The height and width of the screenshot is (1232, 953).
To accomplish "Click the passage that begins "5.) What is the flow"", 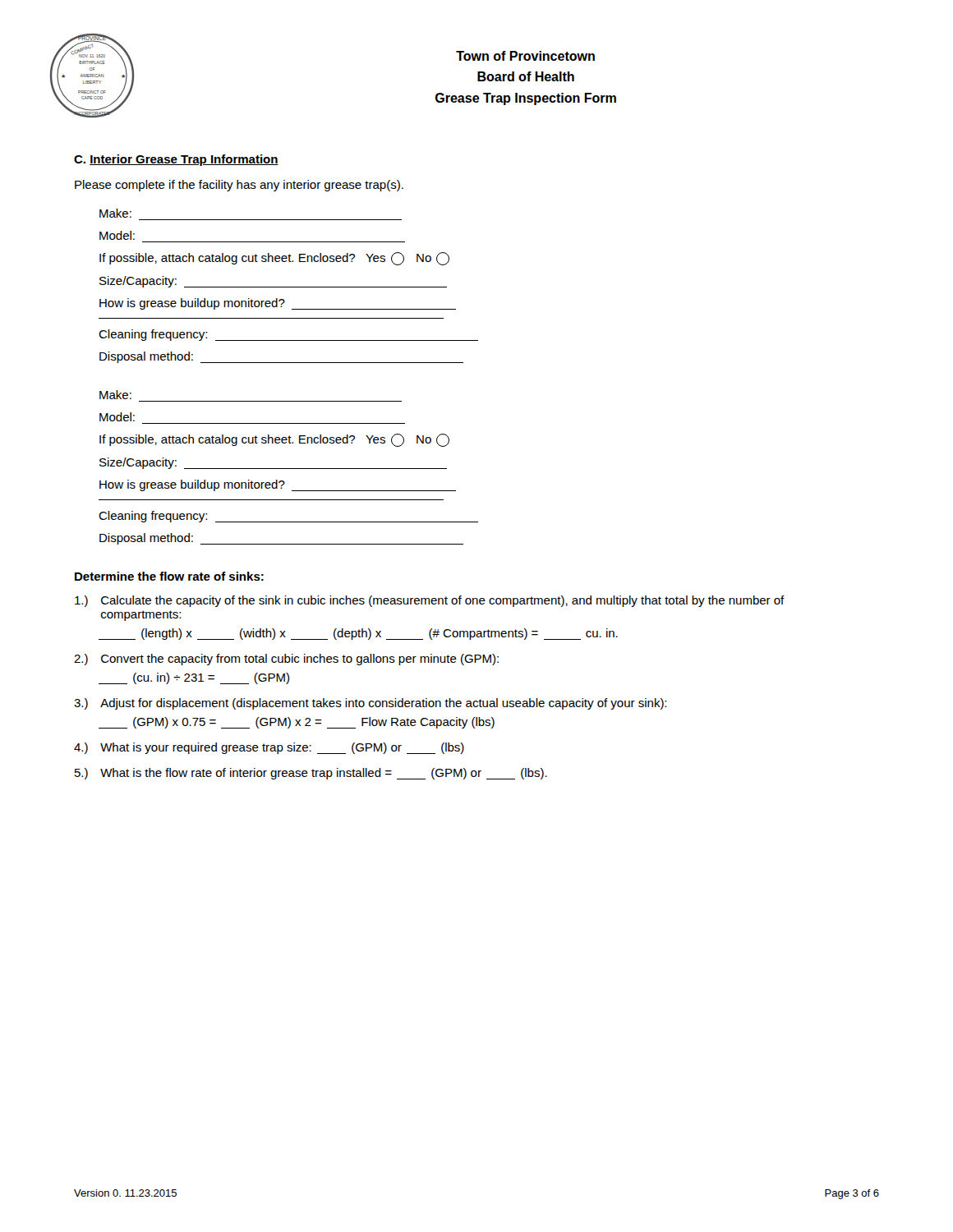I will click(x=445, y=773).
